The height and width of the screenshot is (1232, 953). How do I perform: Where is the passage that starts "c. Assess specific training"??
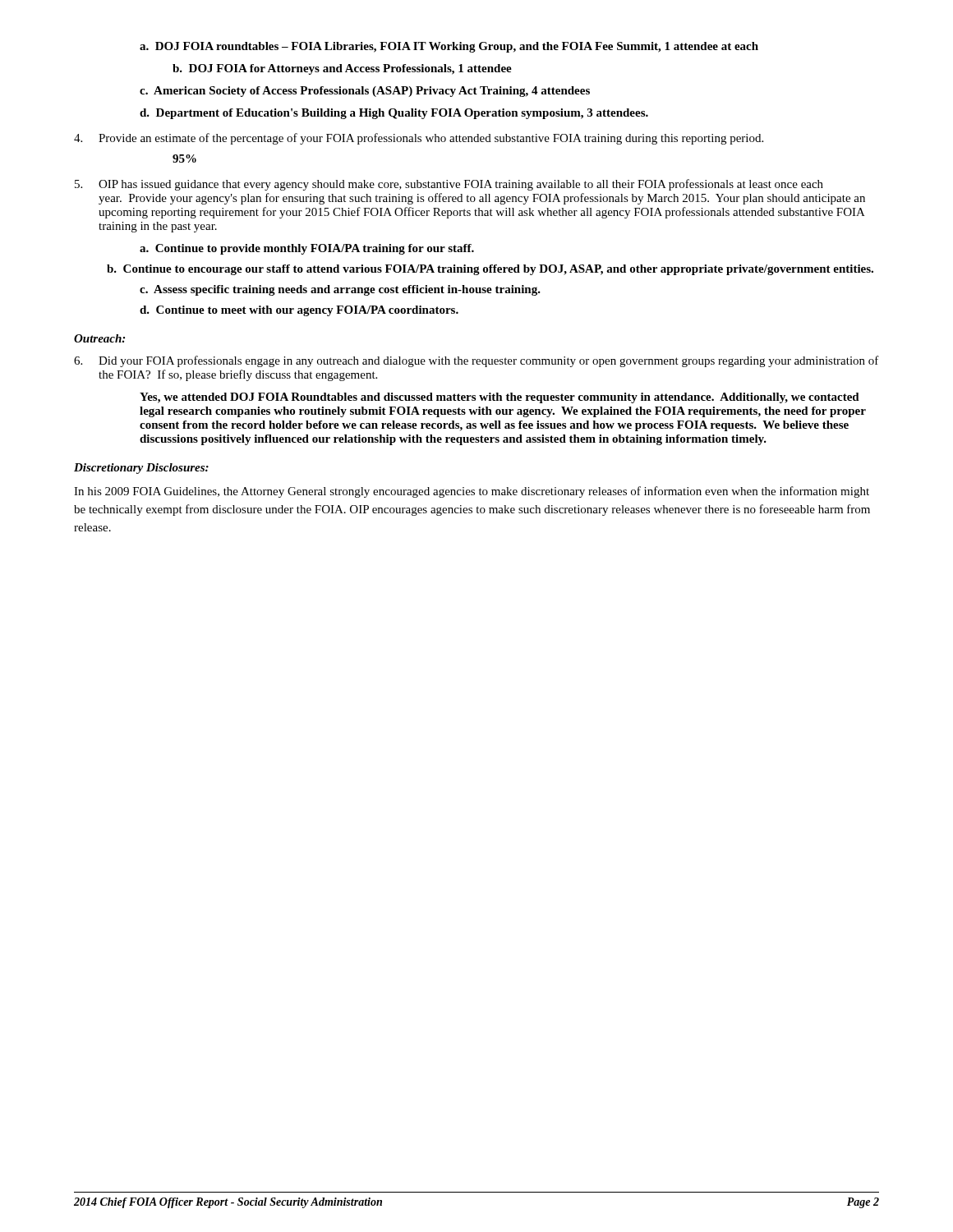(509, 290)
